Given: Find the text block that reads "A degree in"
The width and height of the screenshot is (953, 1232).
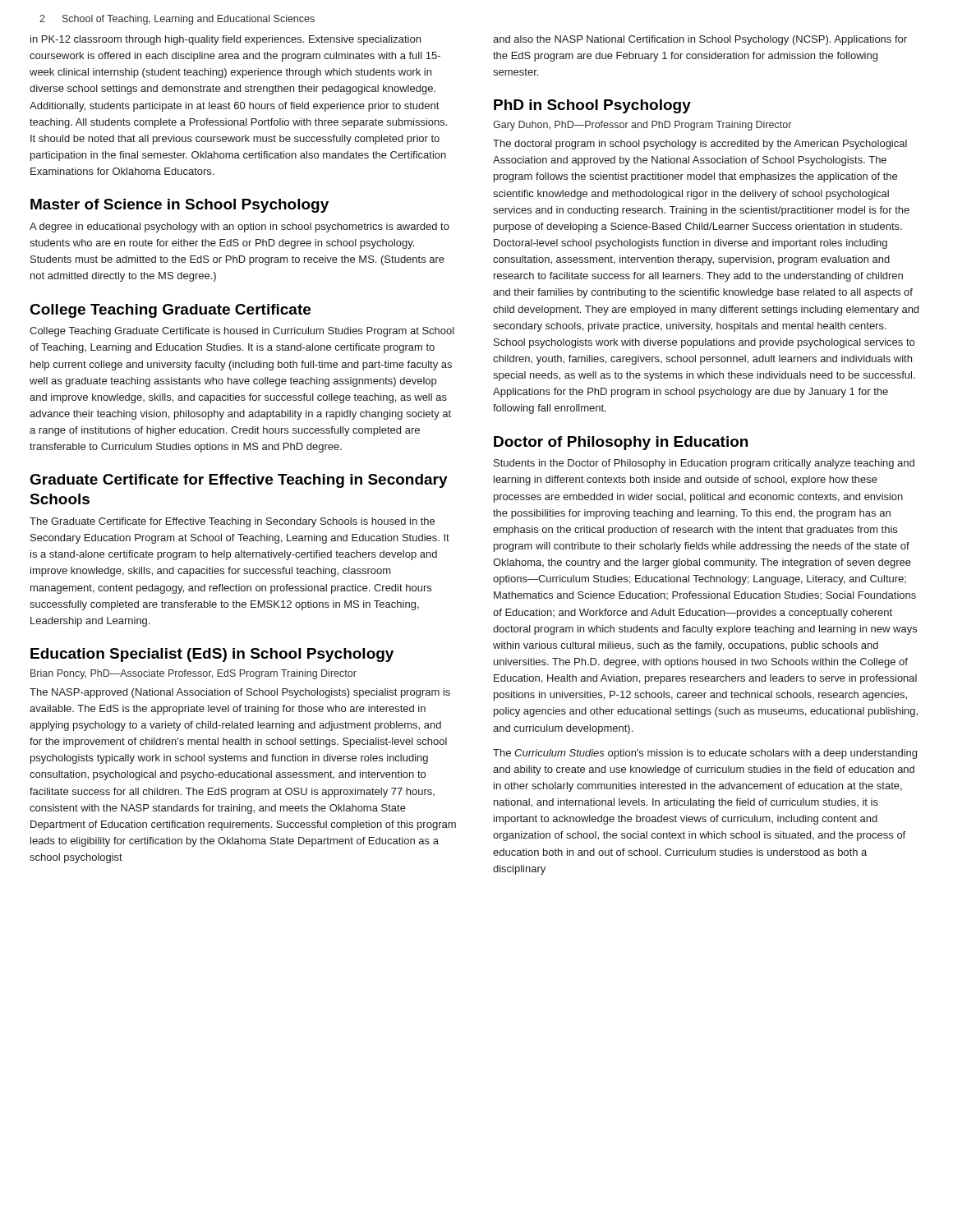Looking at the screenshot, I should 239,251.
